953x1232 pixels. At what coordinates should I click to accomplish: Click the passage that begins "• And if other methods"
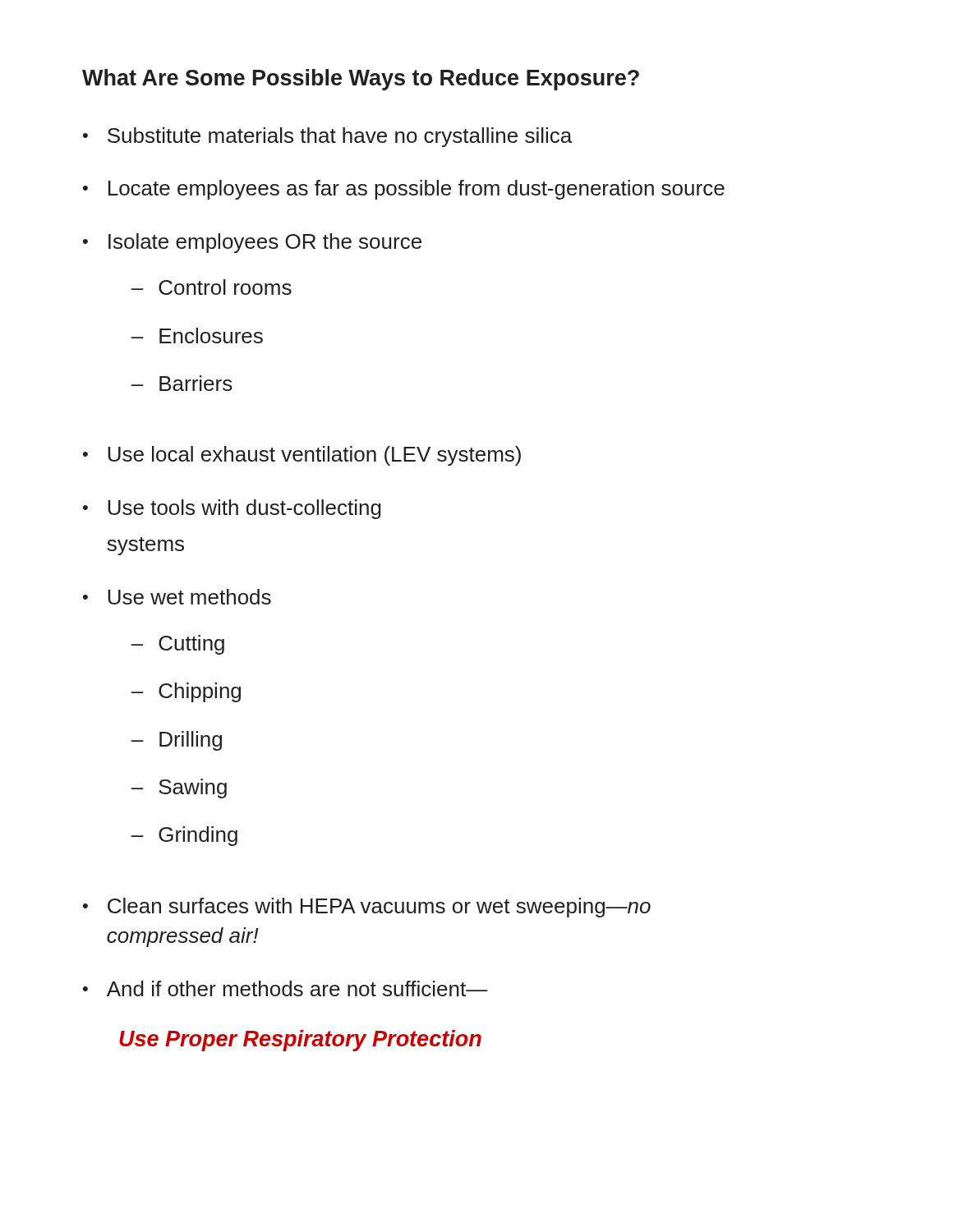(476, 989)
